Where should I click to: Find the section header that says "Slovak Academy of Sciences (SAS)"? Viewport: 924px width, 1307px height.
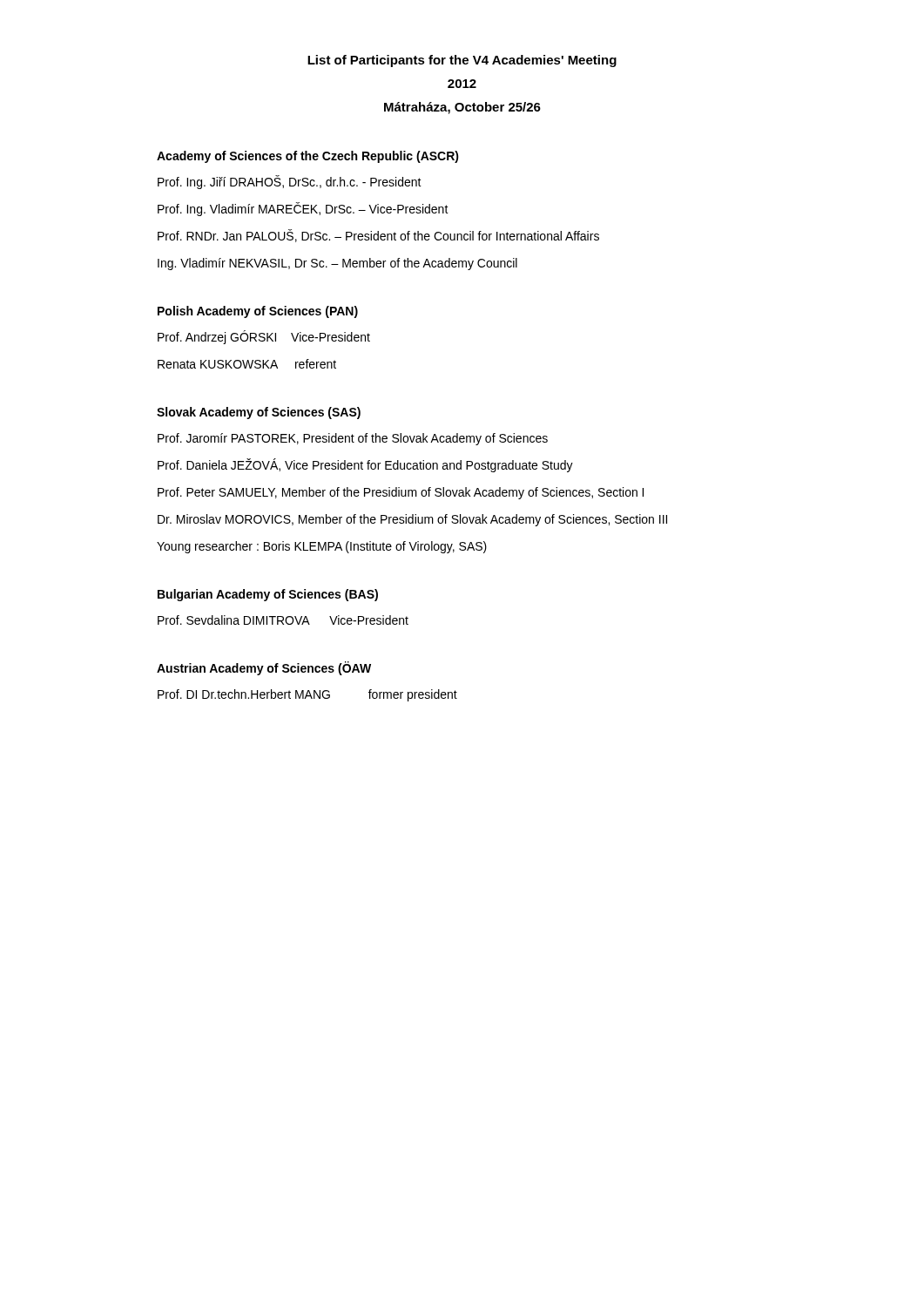(259, 412)
